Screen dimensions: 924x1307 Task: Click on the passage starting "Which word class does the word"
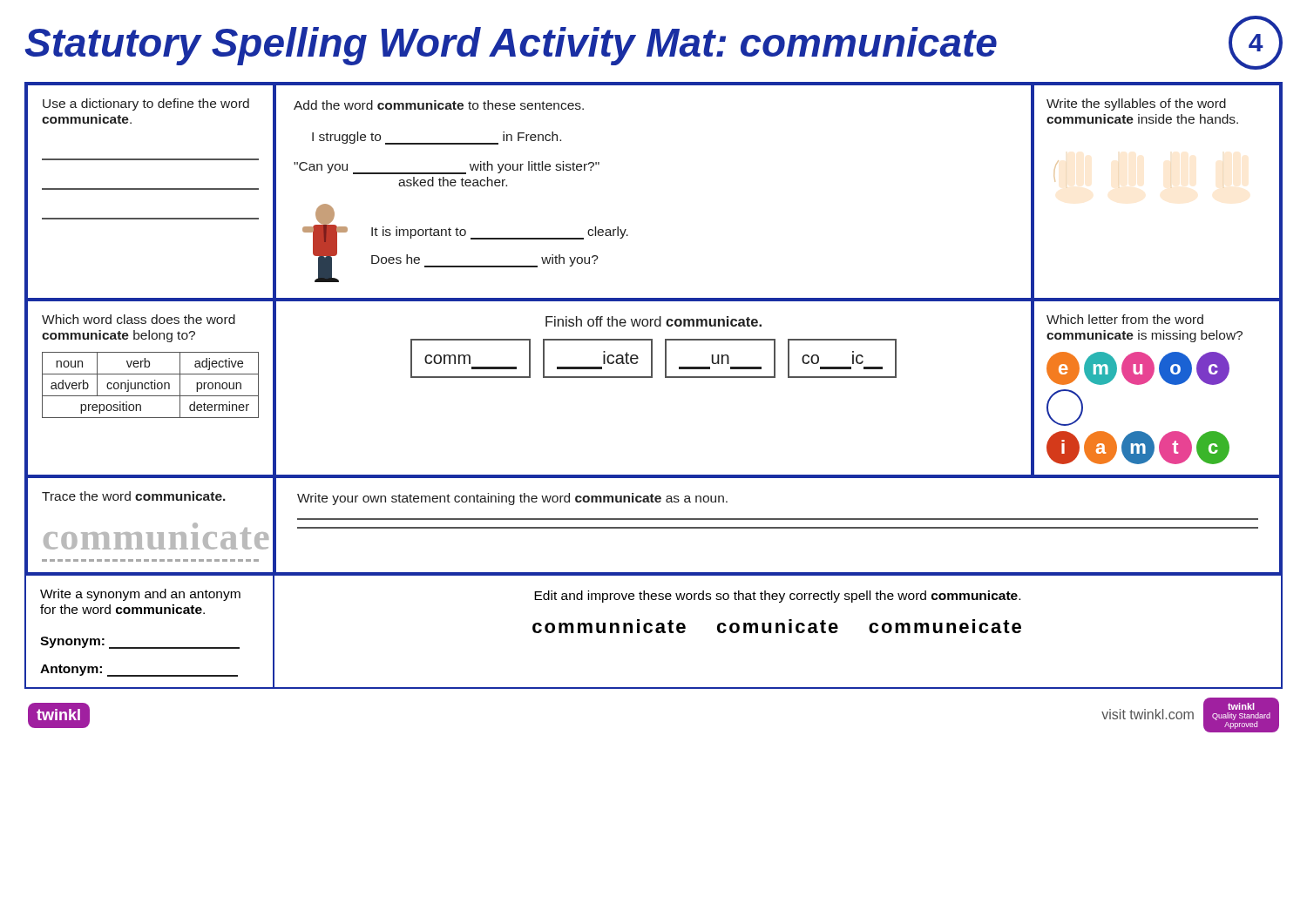click(x=150, y=365)
